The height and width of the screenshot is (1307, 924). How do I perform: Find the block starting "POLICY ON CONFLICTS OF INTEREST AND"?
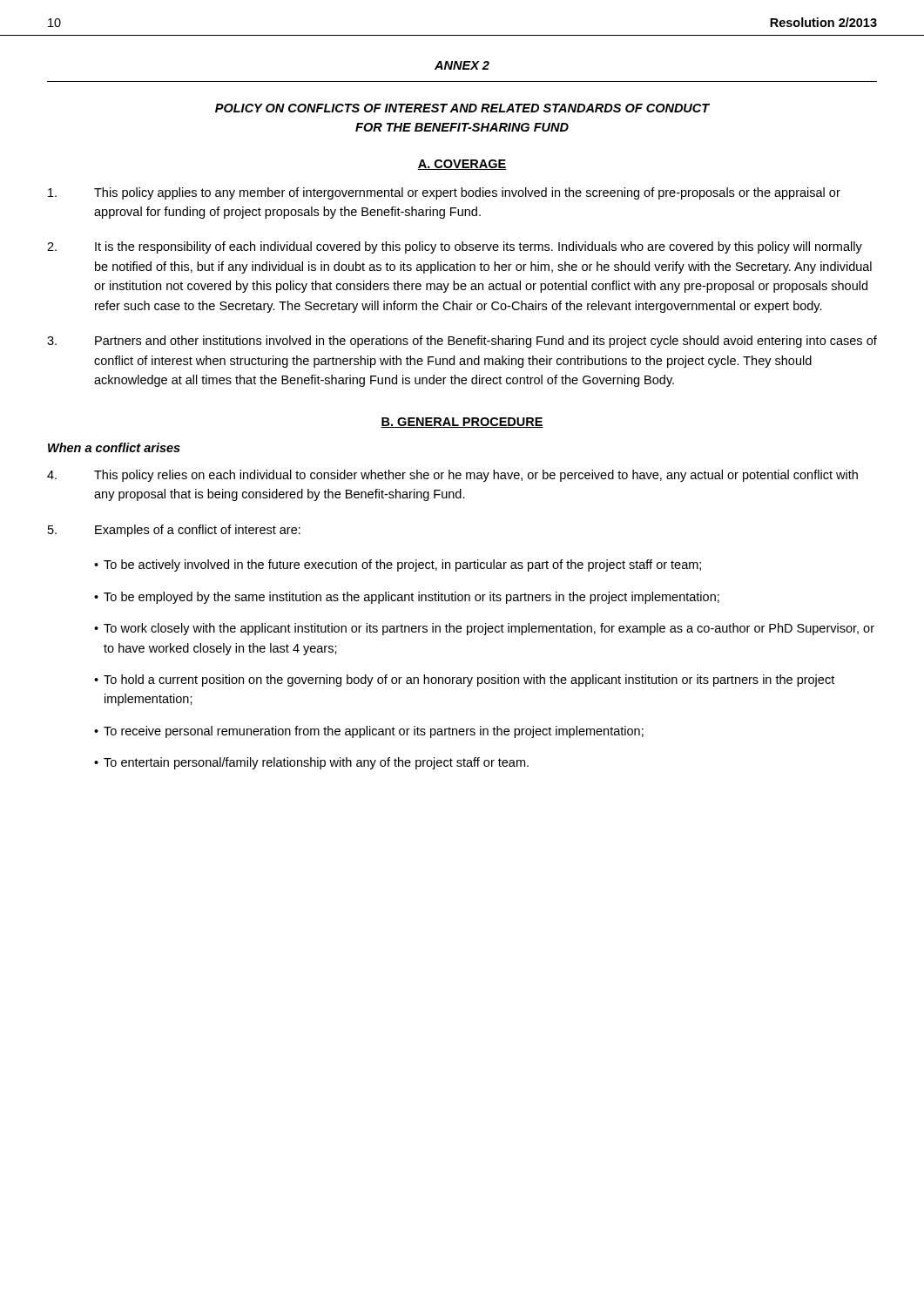[x=462, y=117]
